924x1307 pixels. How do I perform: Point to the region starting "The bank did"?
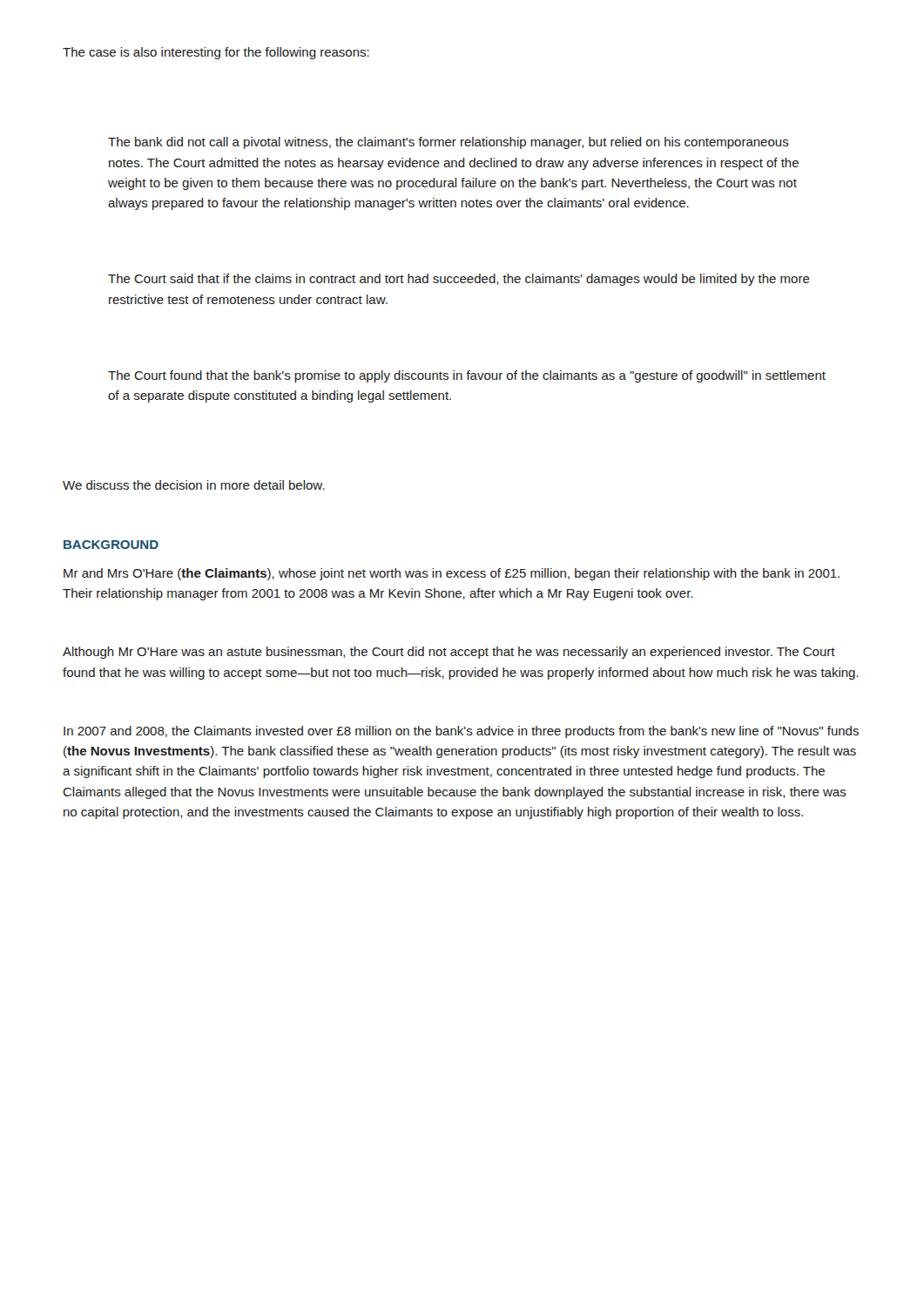pos(467,172)
